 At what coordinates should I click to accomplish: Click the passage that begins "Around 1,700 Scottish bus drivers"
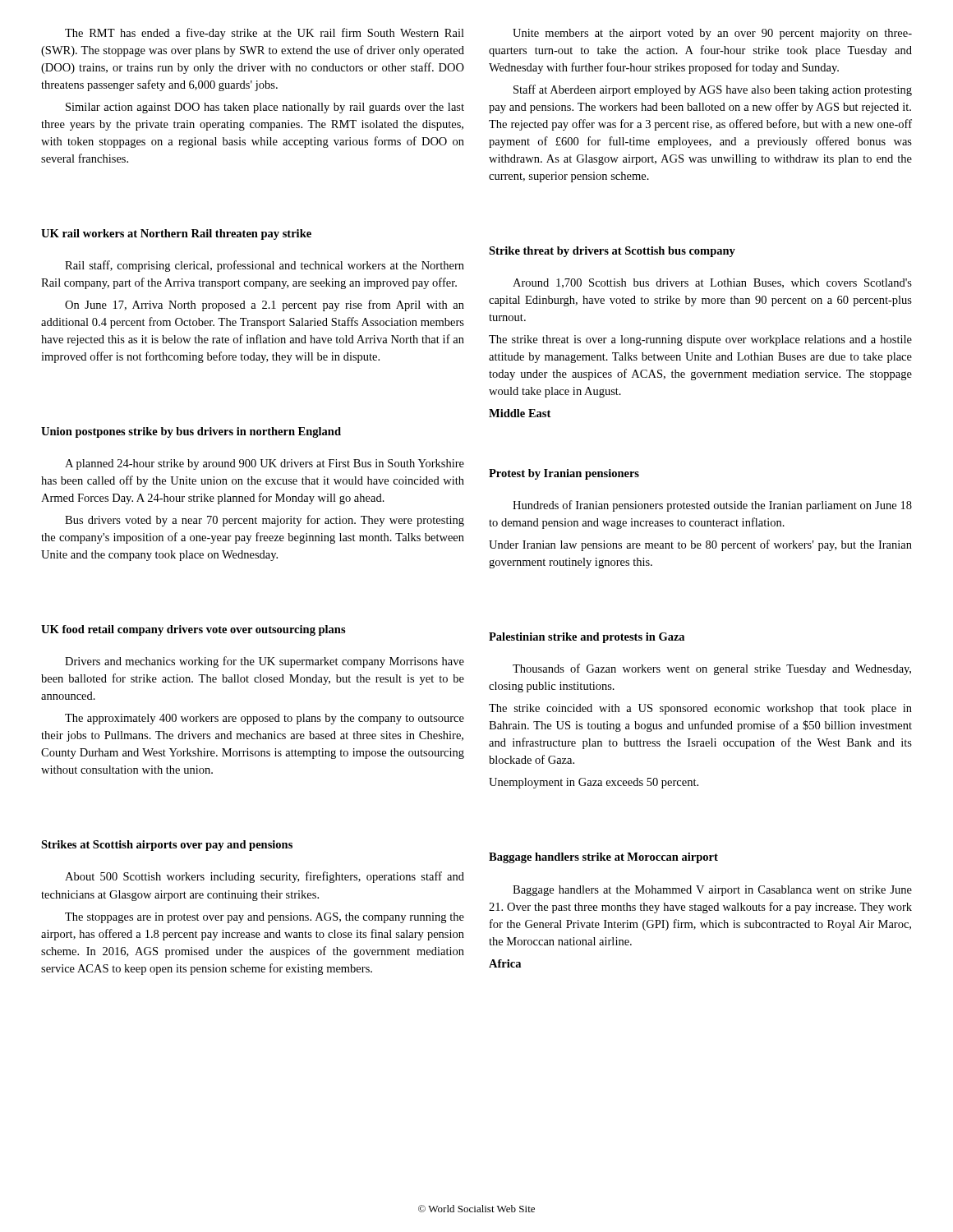point(700,348)
